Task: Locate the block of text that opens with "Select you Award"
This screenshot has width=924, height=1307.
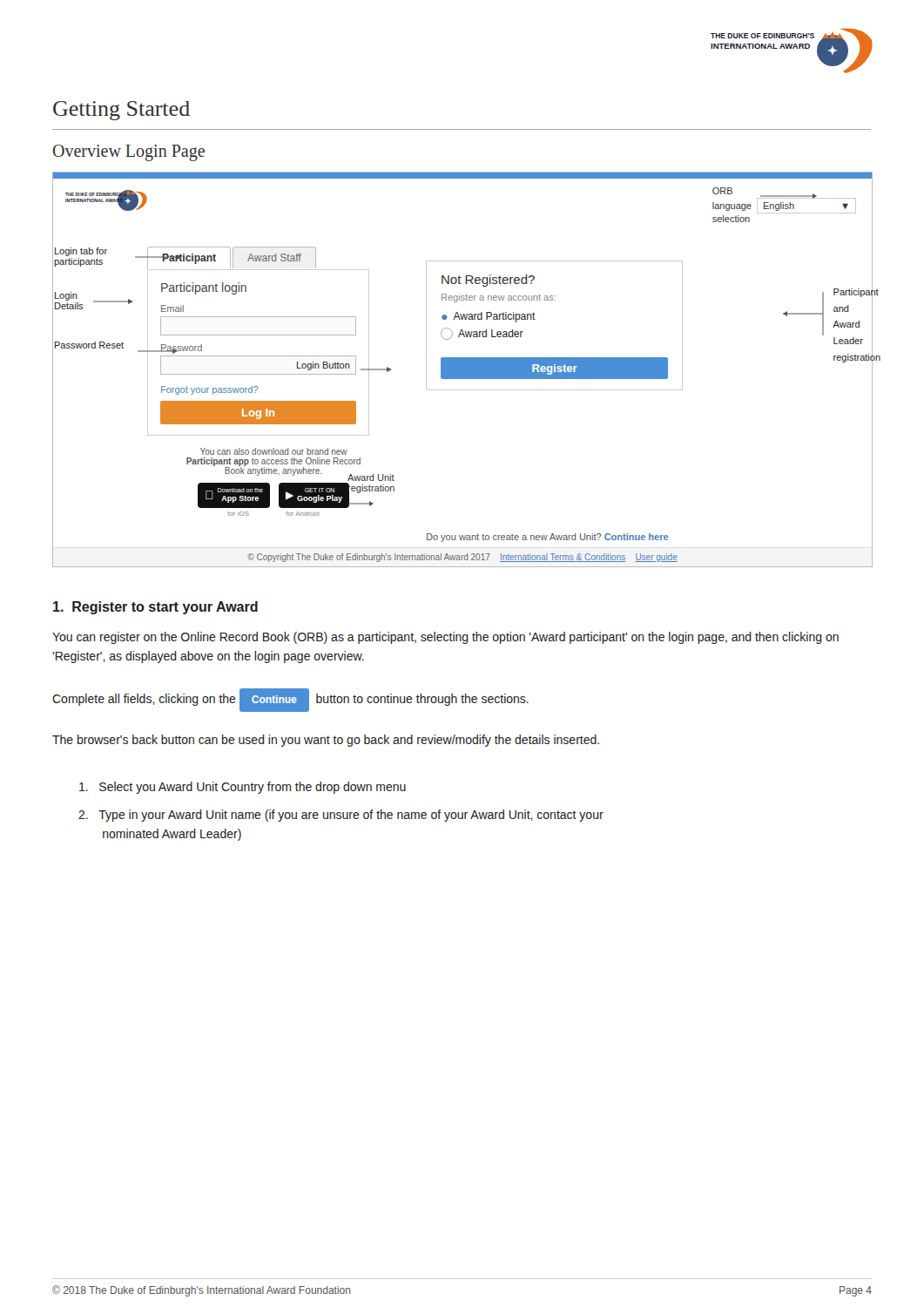Action: [242, 787]
